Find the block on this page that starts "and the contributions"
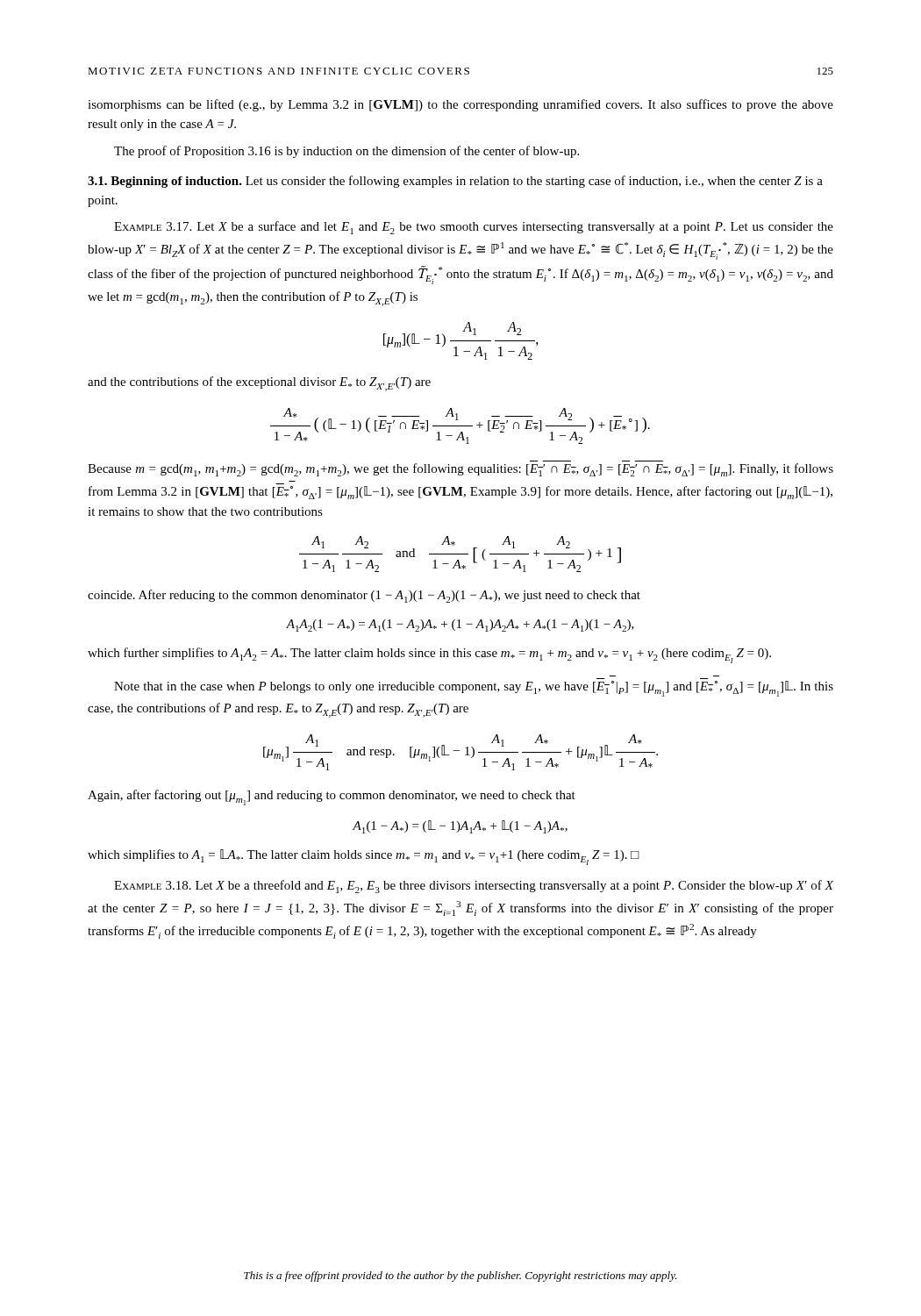Screen dimensions: 1316x921 [x=259, y=383]
